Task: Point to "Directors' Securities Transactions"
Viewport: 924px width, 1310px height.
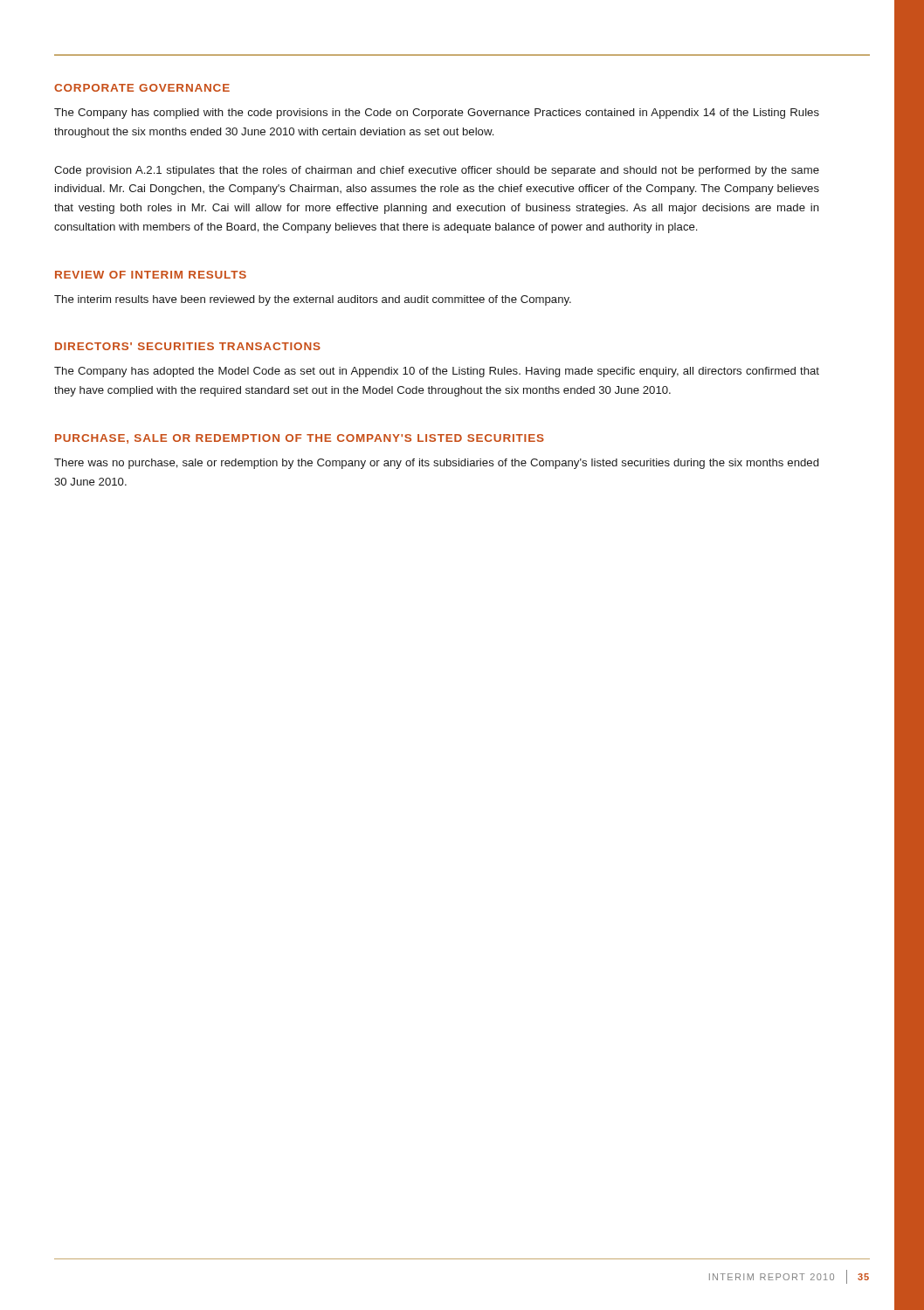Action: click(188, 347)
